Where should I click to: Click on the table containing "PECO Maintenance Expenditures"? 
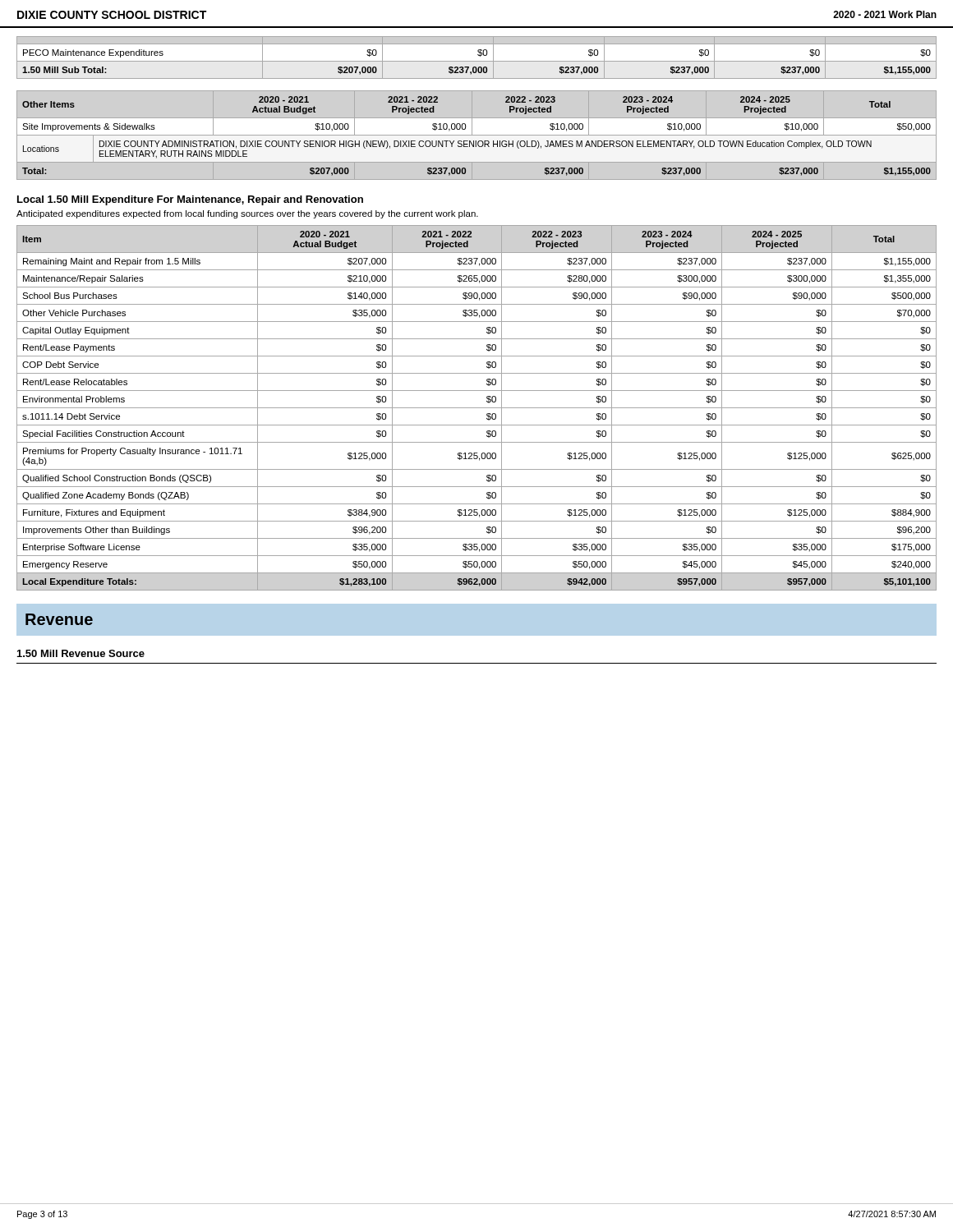point(476,57)
